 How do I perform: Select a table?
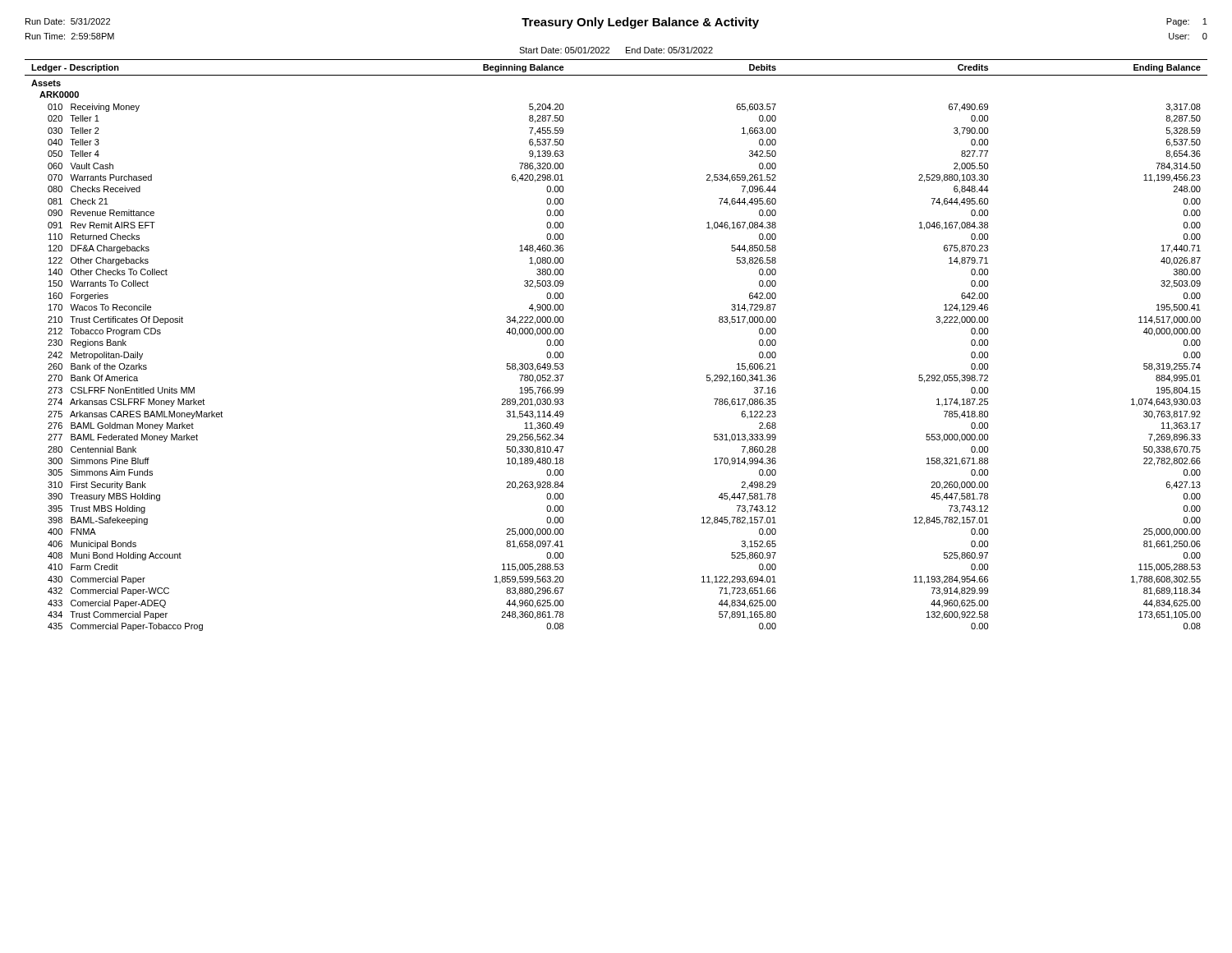[x=616, y=346]
